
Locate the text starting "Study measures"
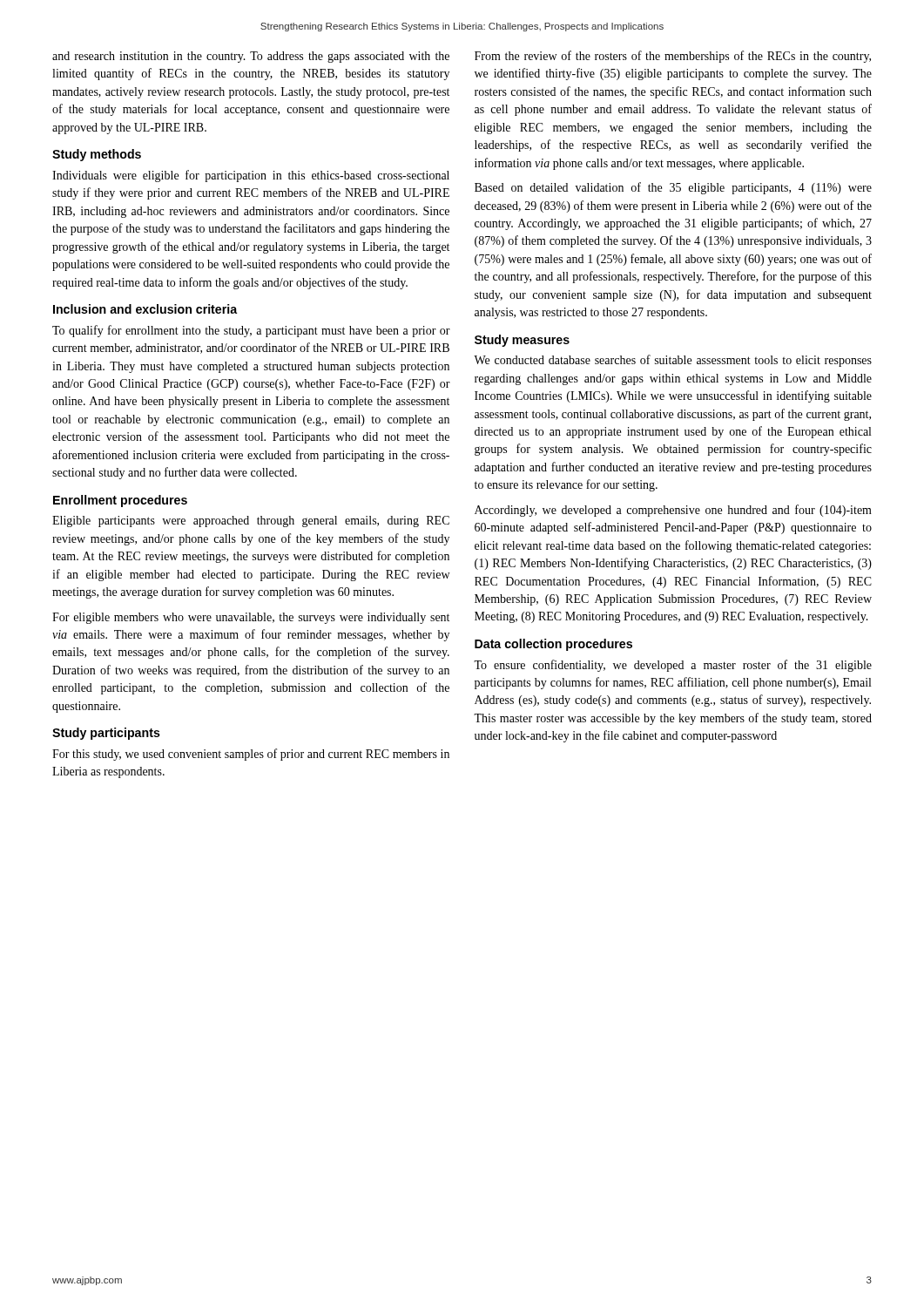point(522,339)
